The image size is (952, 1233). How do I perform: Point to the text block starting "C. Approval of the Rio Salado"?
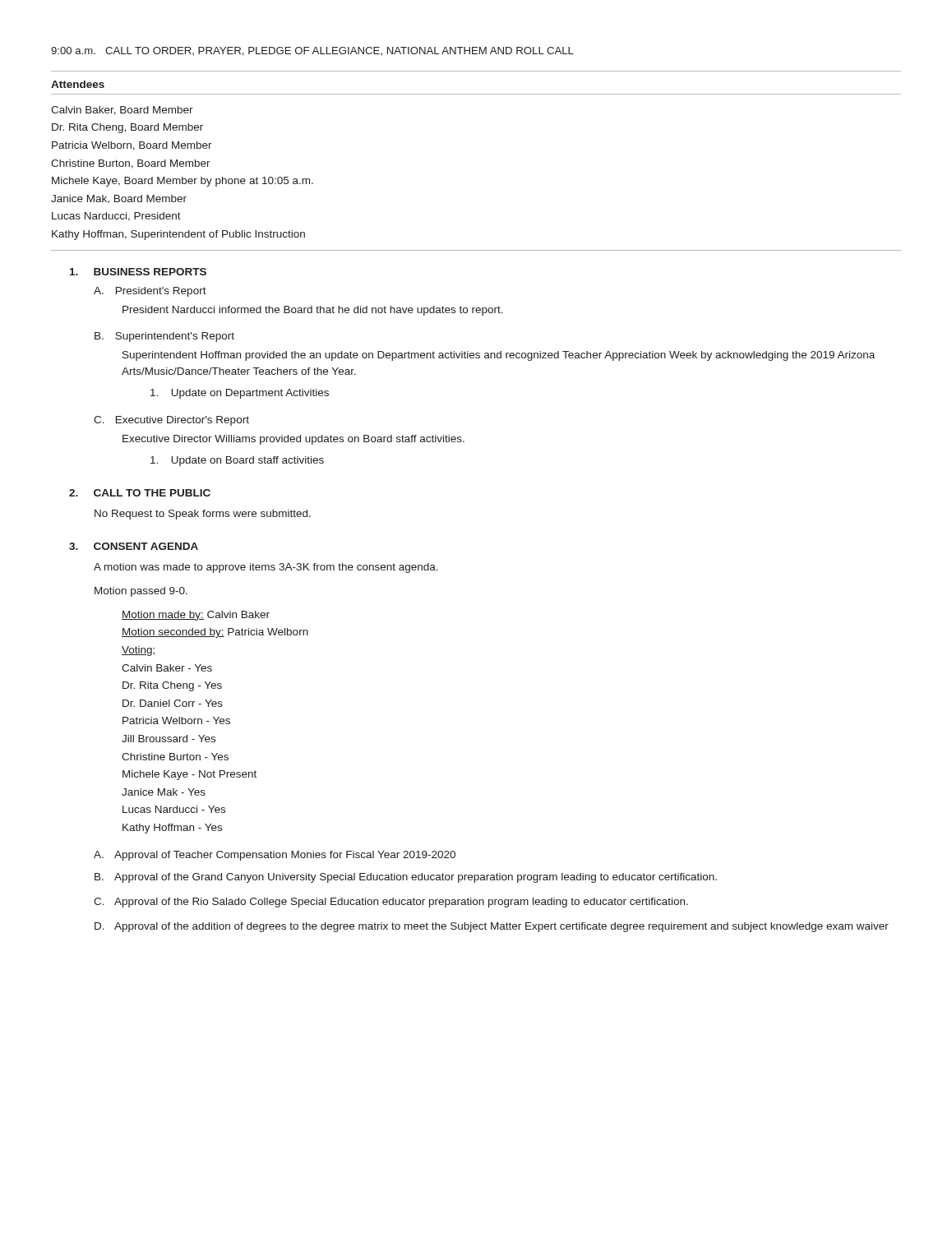[391, 902]
